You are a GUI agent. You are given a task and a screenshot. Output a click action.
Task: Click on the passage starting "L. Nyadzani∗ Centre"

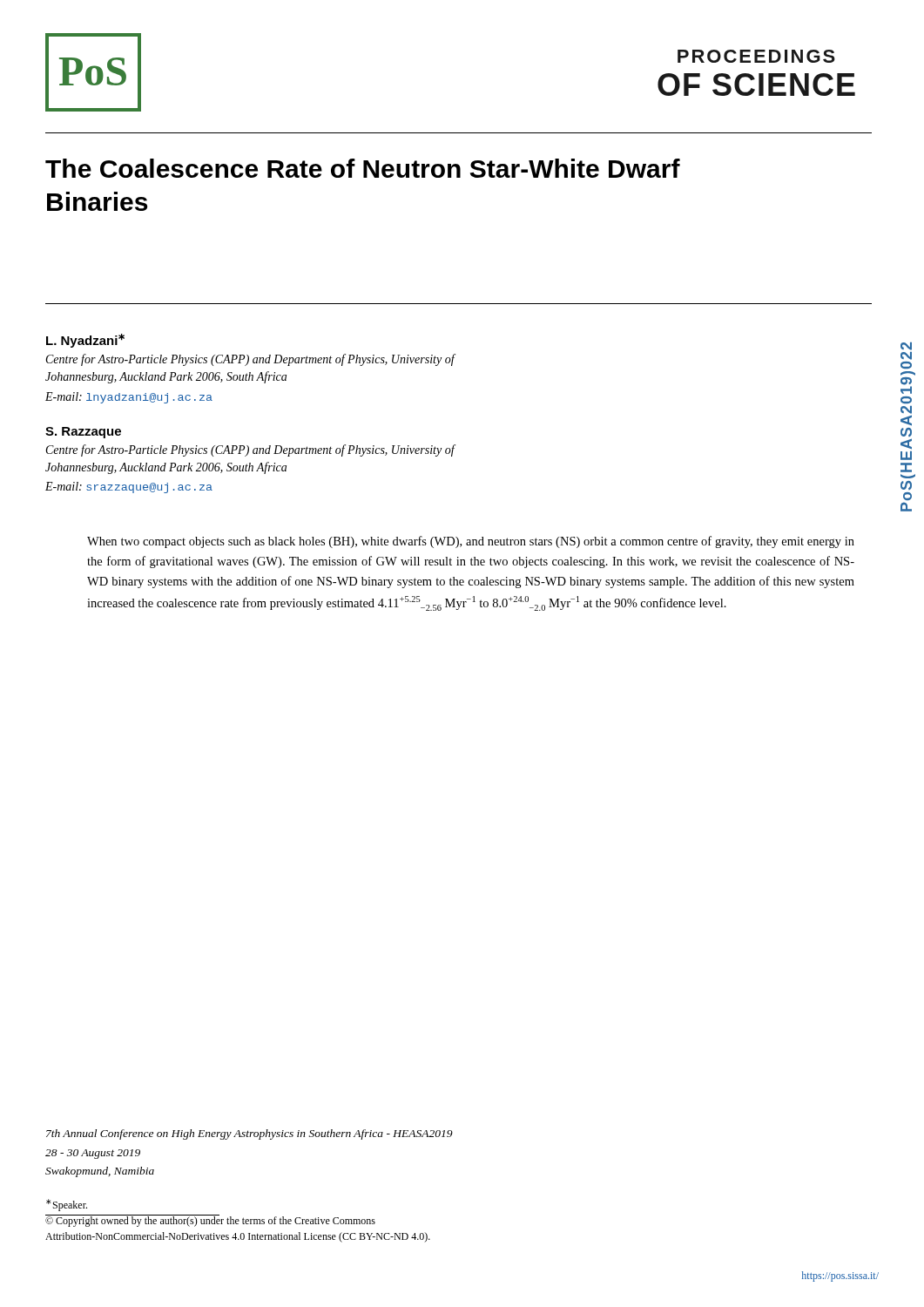click(x=450, y=368)
